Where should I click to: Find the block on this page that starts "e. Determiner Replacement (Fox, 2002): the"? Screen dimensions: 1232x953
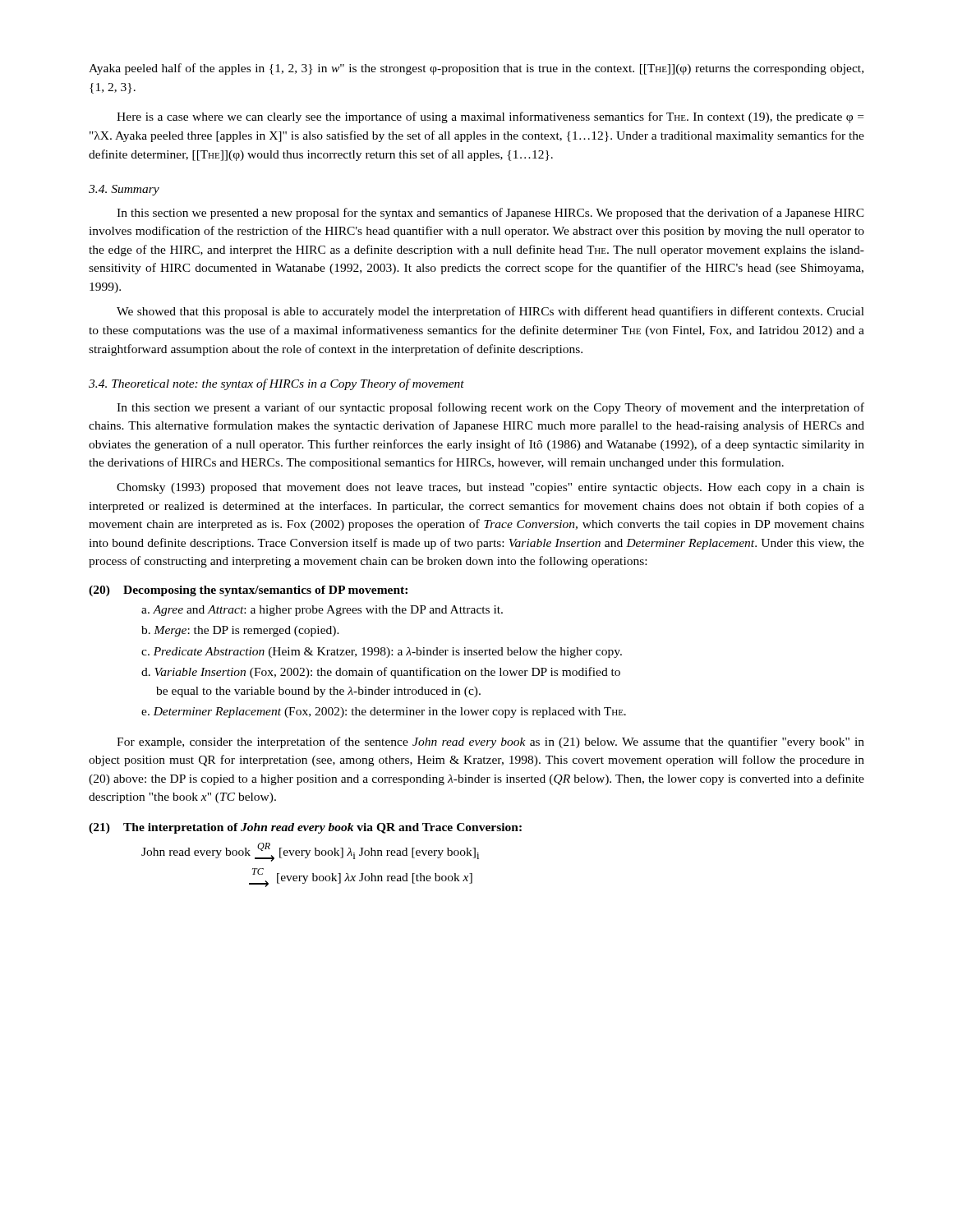pyautogui.click(x=384, y=711)
